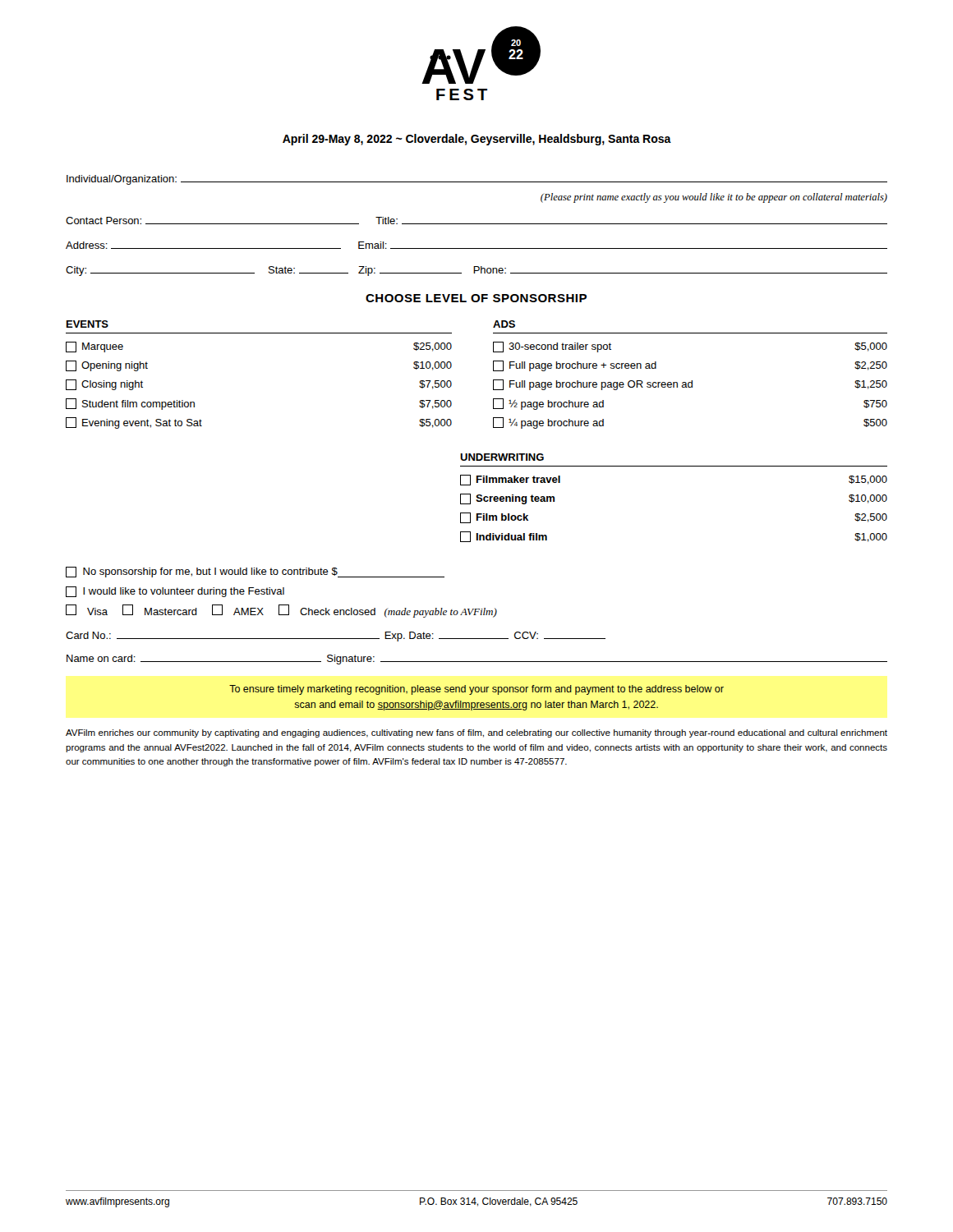The height and width of the screenshot is (1232, 953).
Task: Find the block starting "Name on card: Signature:"
Action: 476,656
